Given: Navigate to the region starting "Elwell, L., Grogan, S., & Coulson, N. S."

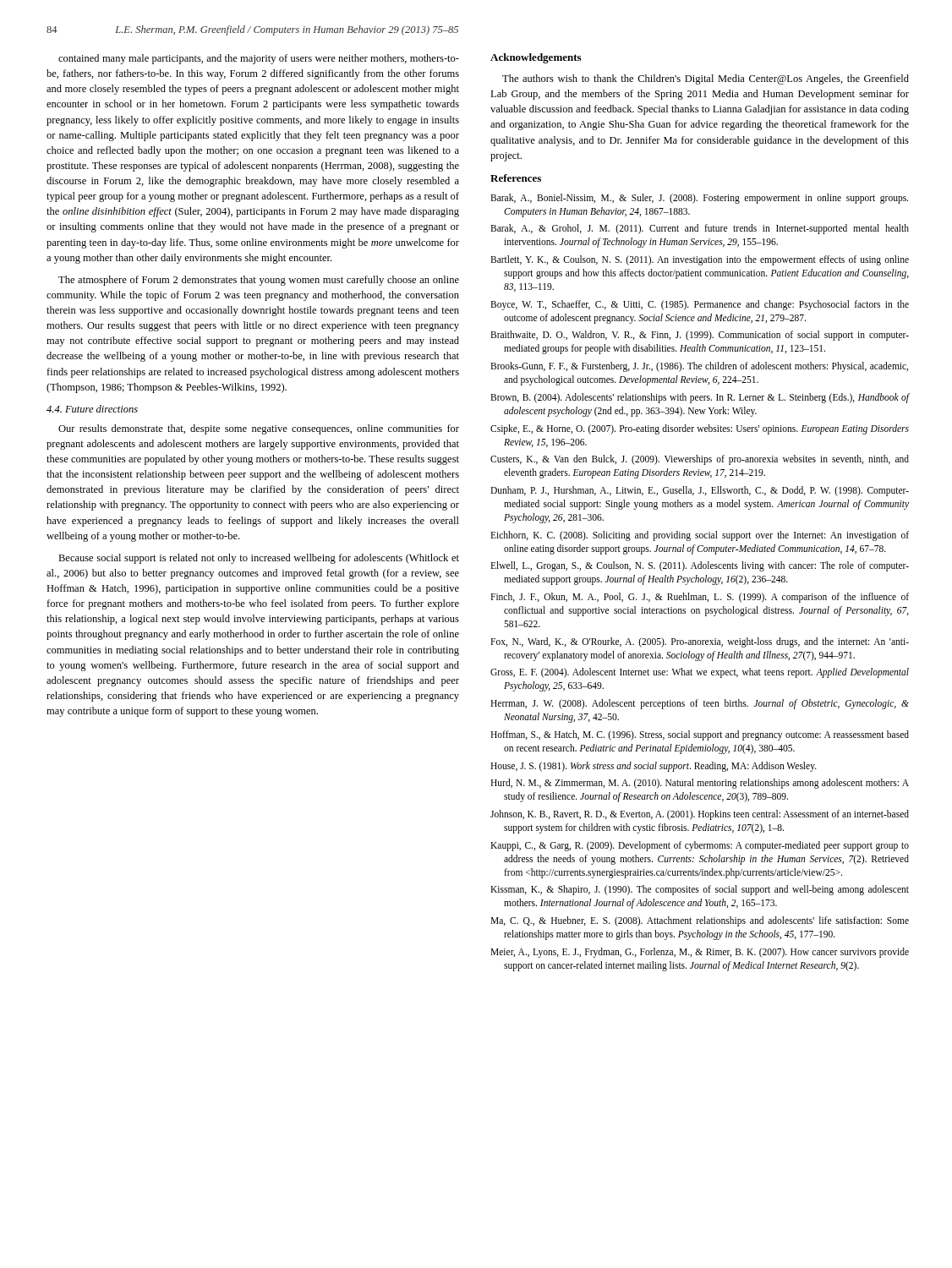Looking at the screenshot, I should pos(700,573).
